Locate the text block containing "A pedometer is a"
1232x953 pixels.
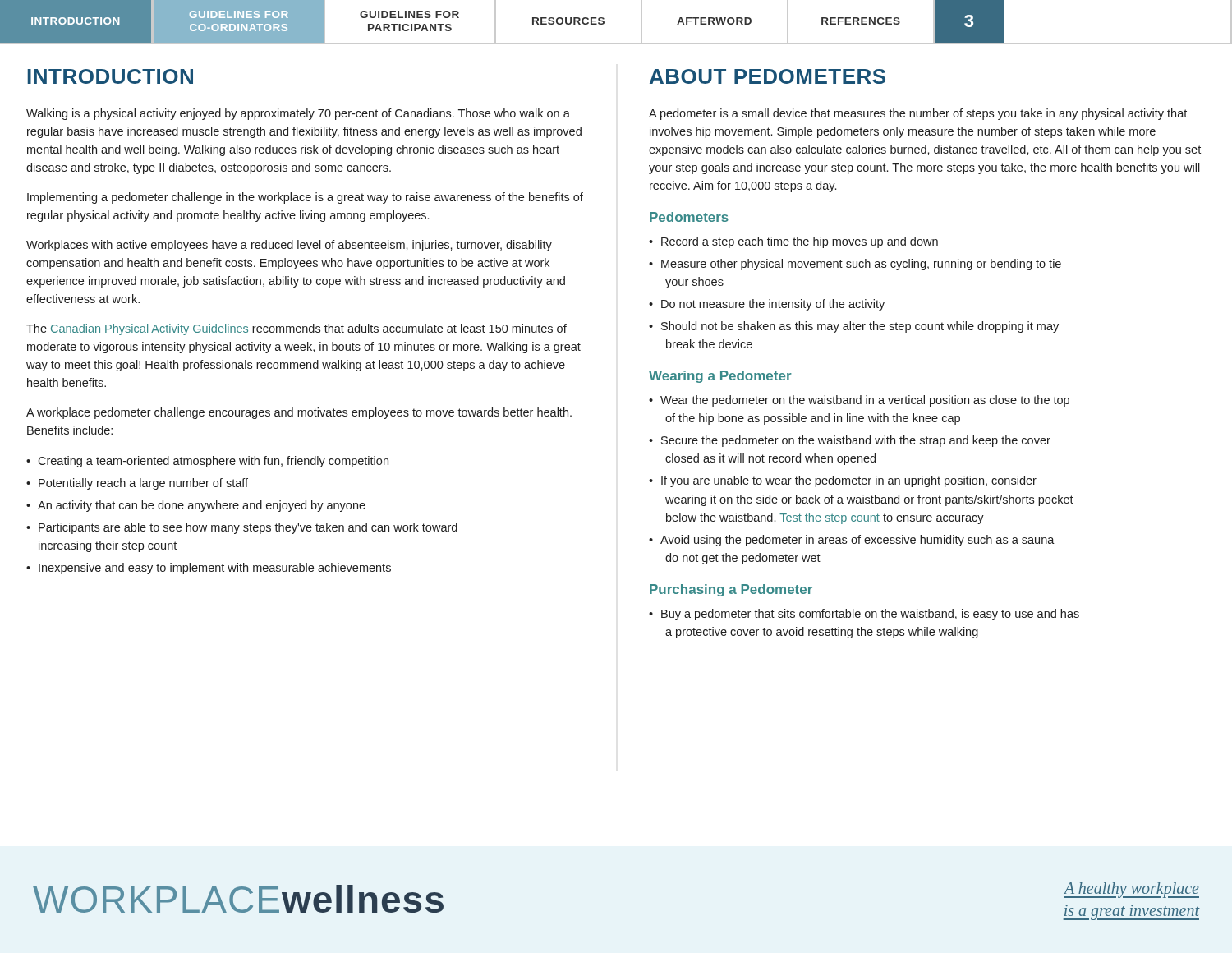[927, 150]
